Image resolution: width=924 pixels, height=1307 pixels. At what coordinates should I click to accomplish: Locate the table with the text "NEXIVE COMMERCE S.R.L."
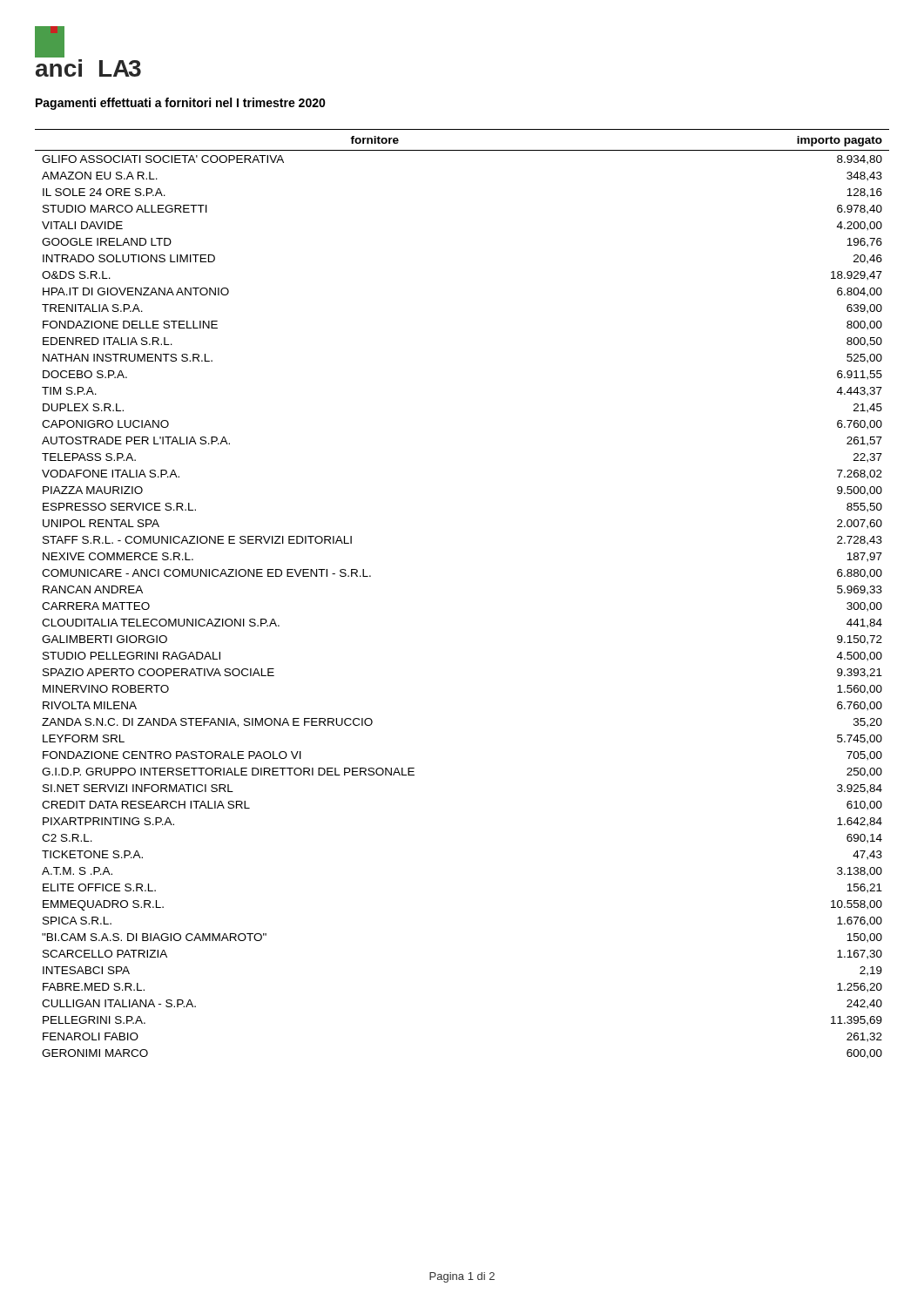[x=462, y=595]
